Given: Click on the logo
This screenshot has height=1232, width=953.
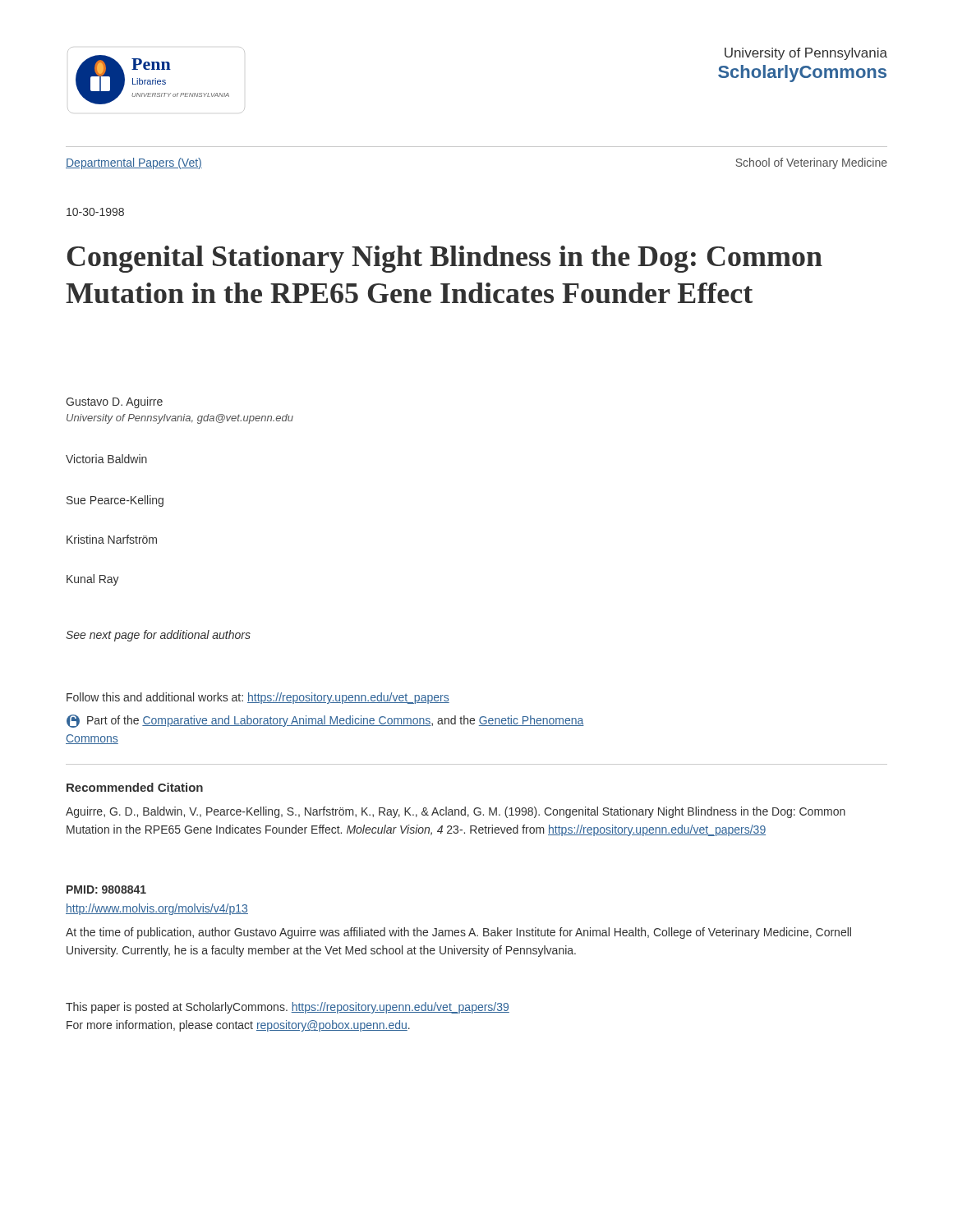Looking at the screenshot, I should (x=156, y=82).
